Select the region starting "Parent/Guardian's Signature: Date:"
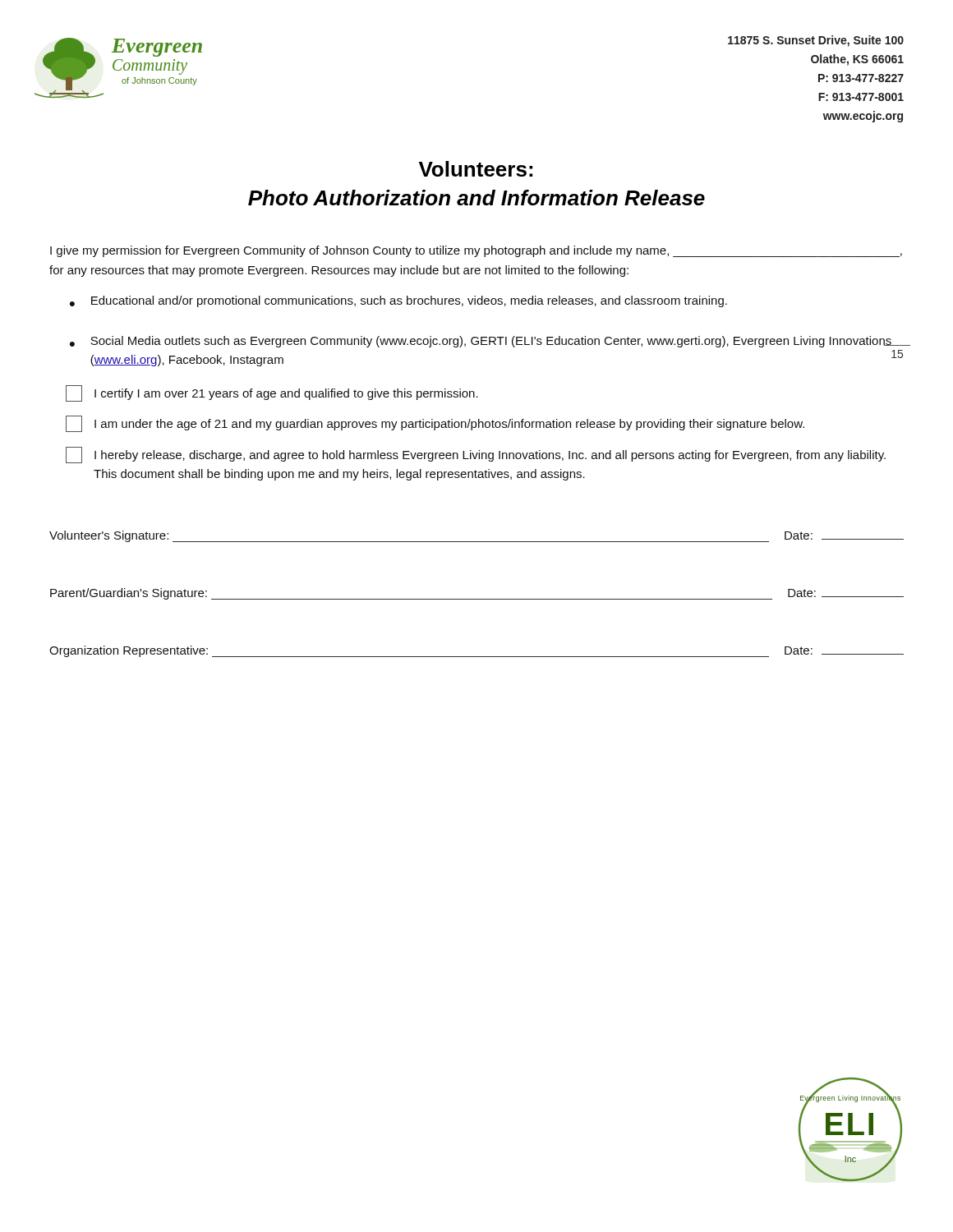Viewport: 953px width, 1232px height. tap(476, 591)
